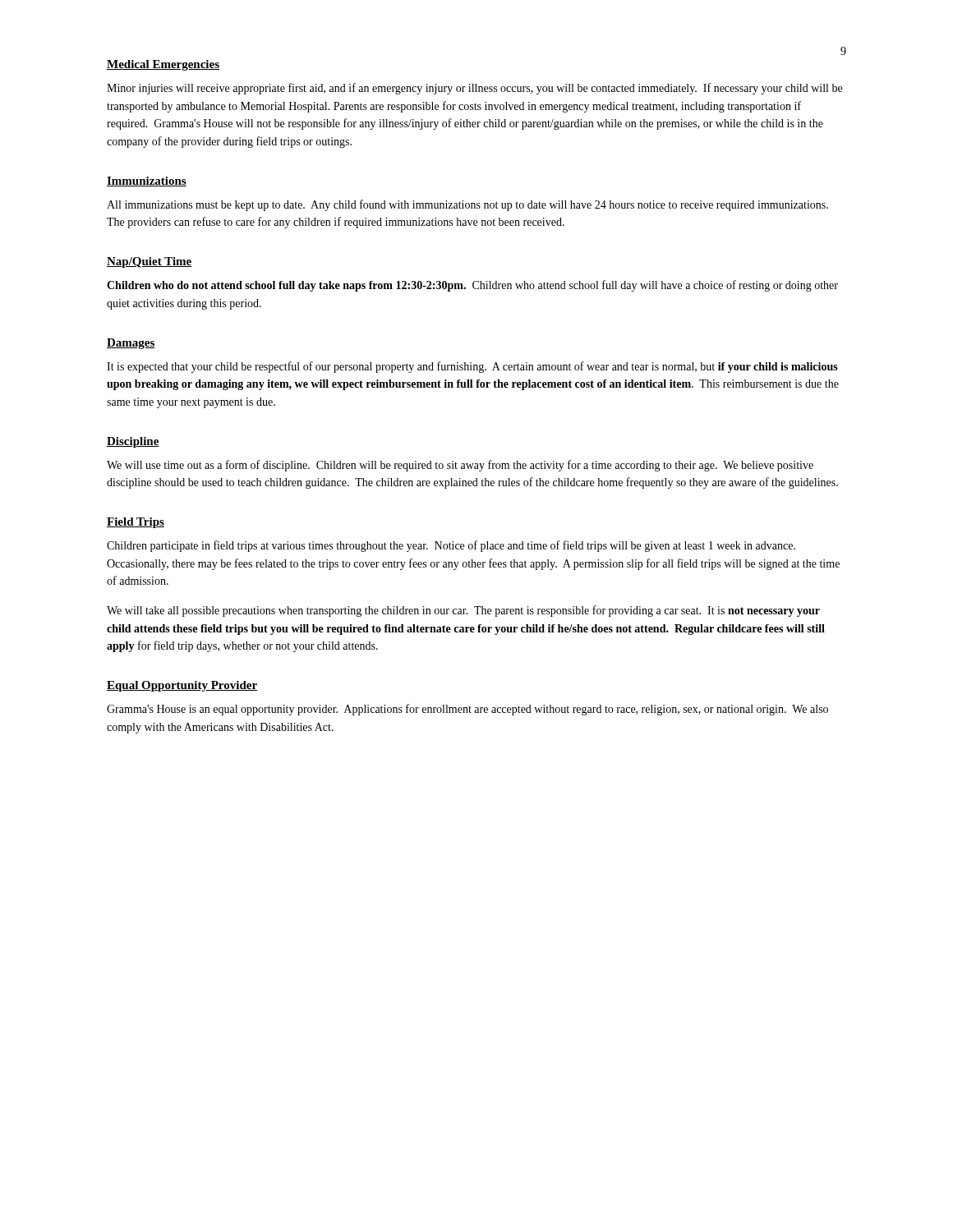953x1232 pixels.
Task: Locate the region starting "Minor injuries will"
Action: tap(475, 115)
